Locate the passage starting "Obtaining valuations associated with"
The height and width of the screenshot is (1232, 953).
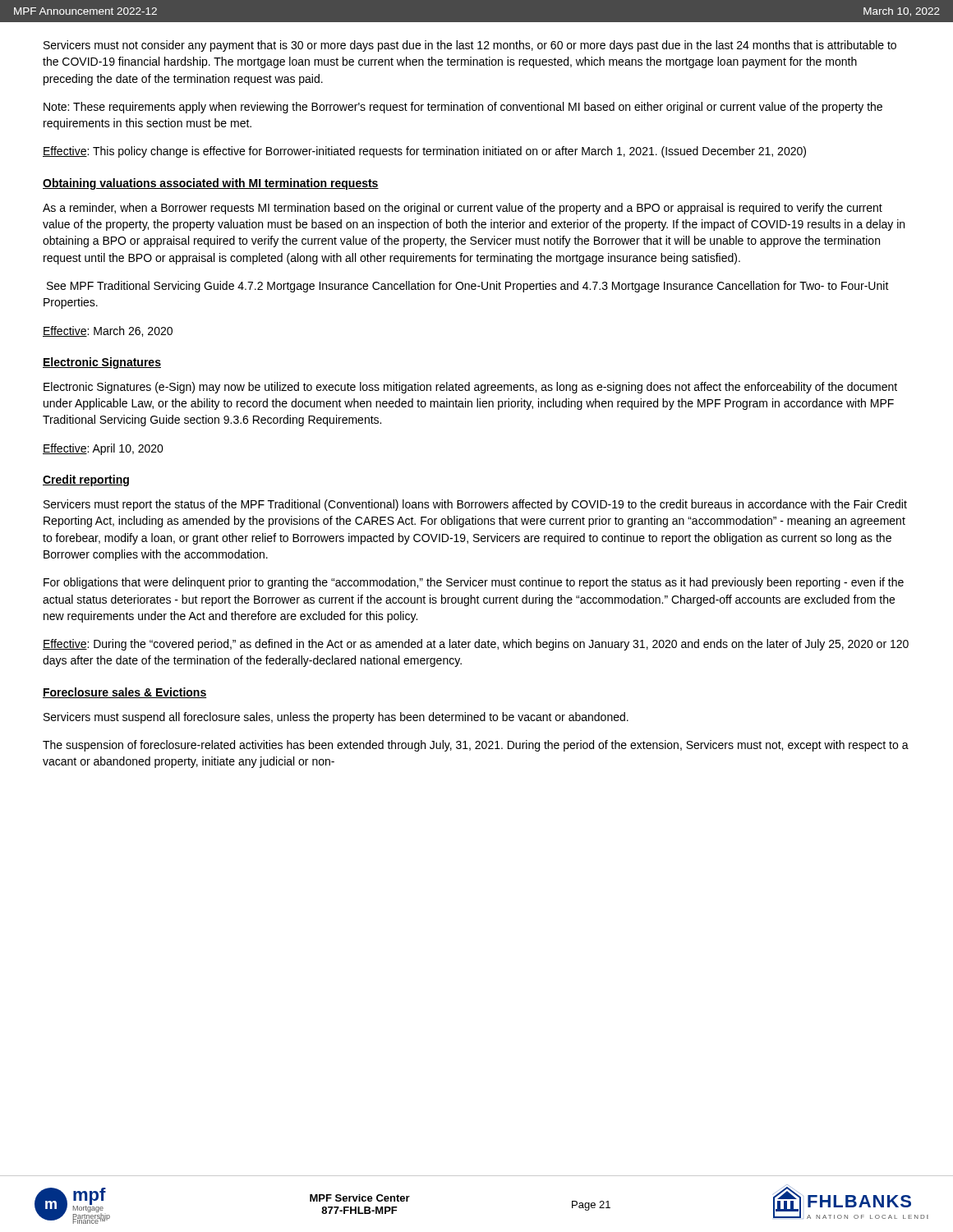point(210,183)
